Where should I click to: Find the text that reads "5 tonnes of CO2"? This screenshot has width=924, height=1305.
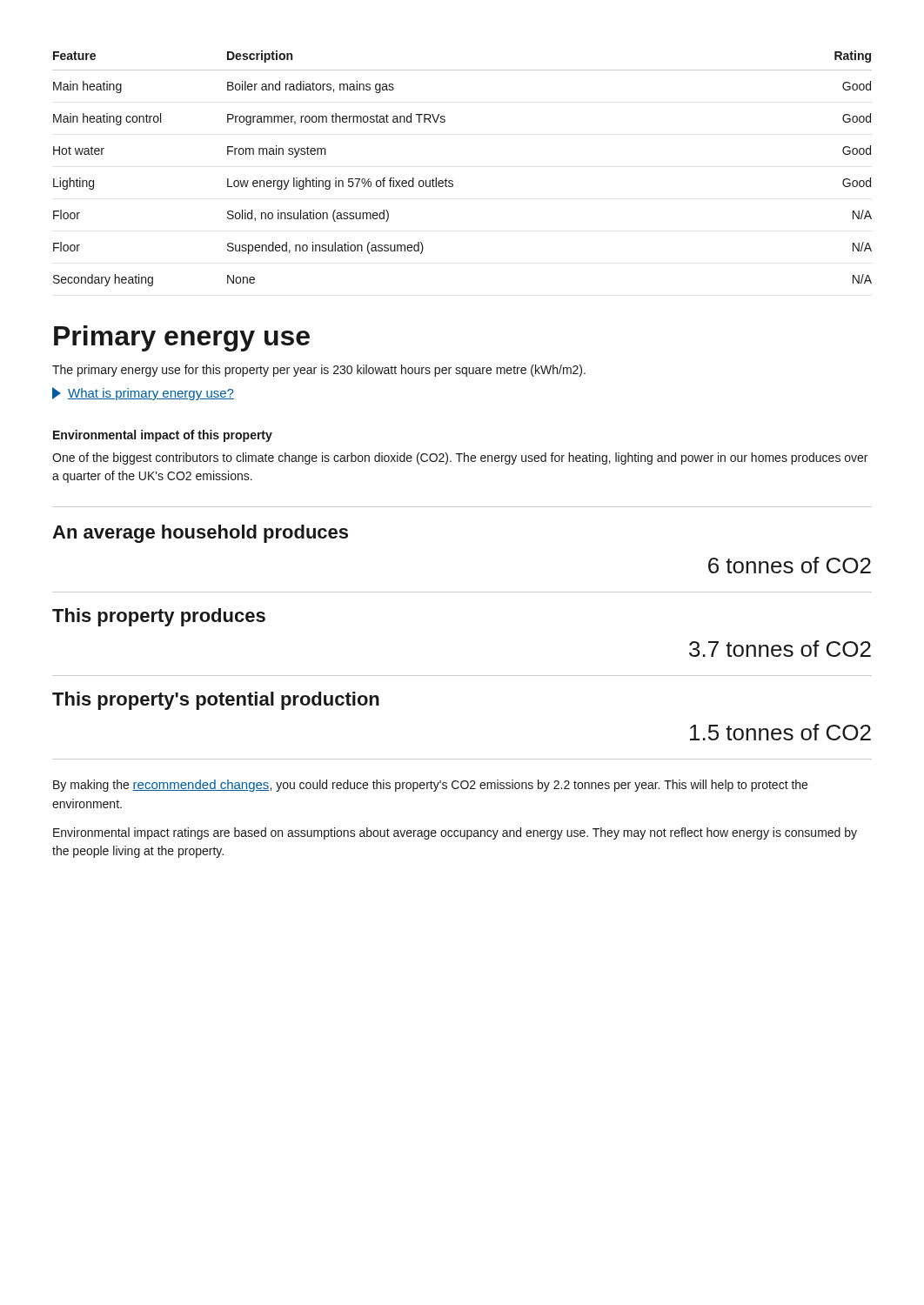click(x=780, y=732)
